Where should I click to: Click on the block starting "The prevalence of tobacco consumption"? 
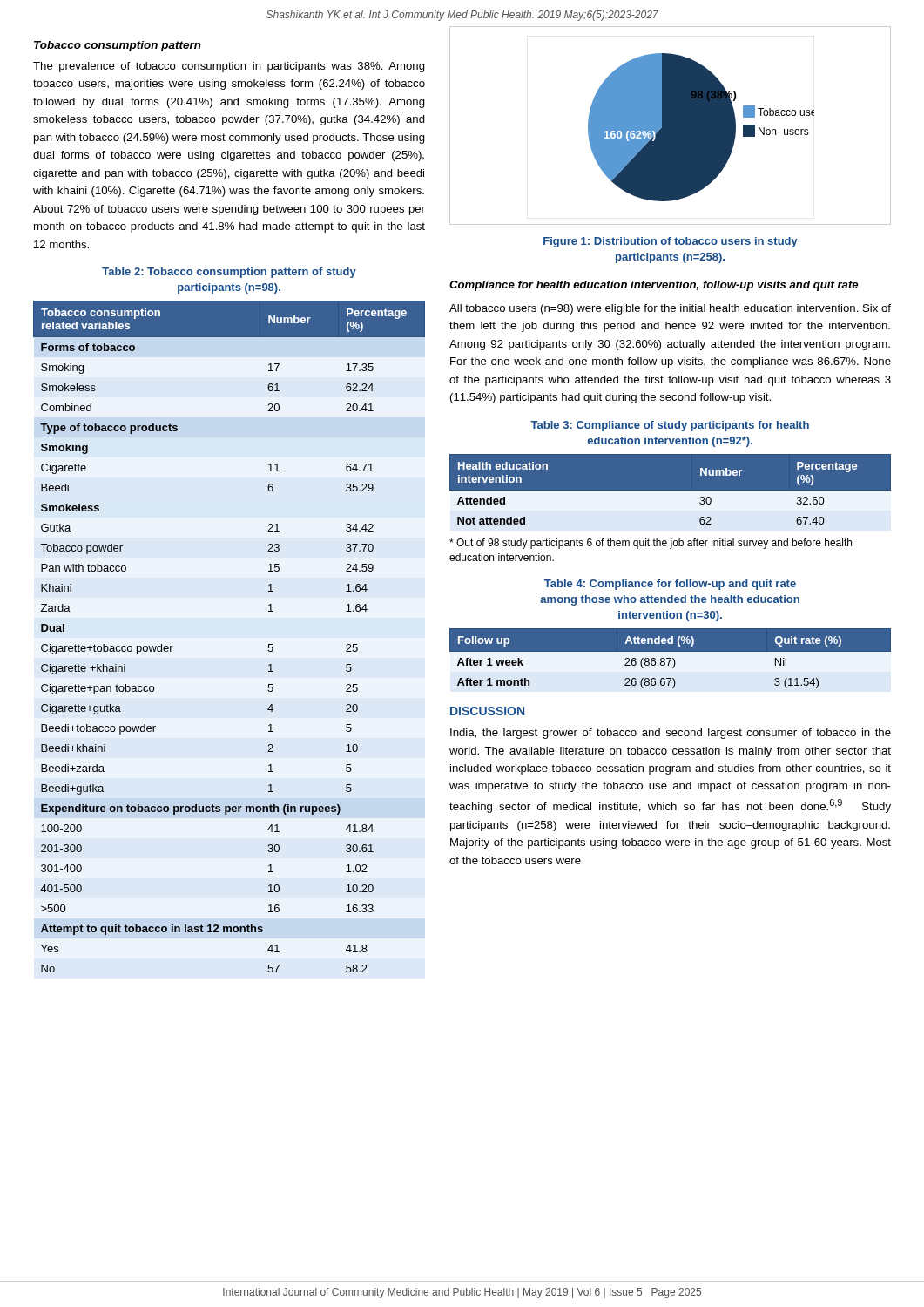tap(229, 155)
